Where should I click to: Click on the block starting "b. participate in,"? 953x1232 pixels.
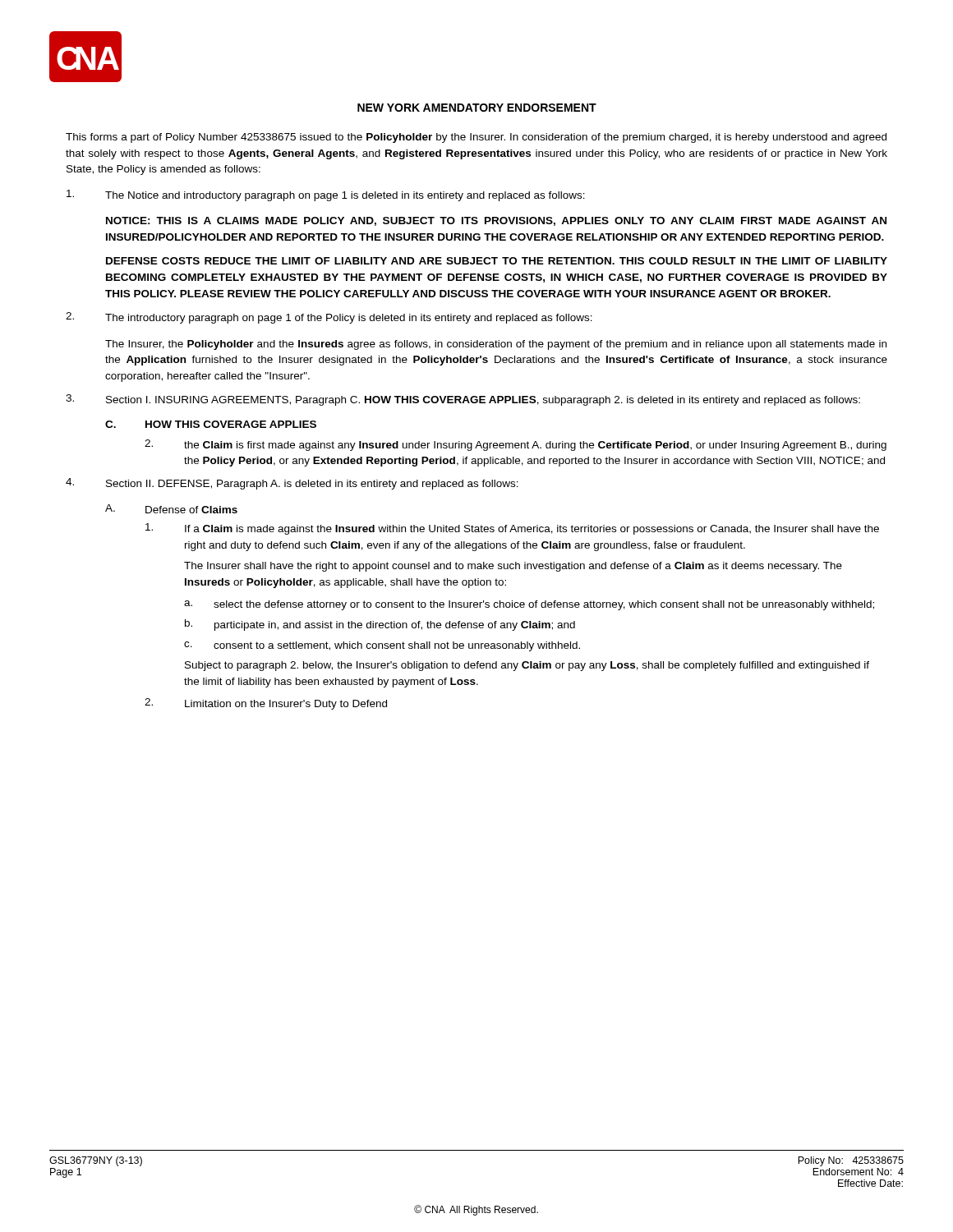[536, 625]
